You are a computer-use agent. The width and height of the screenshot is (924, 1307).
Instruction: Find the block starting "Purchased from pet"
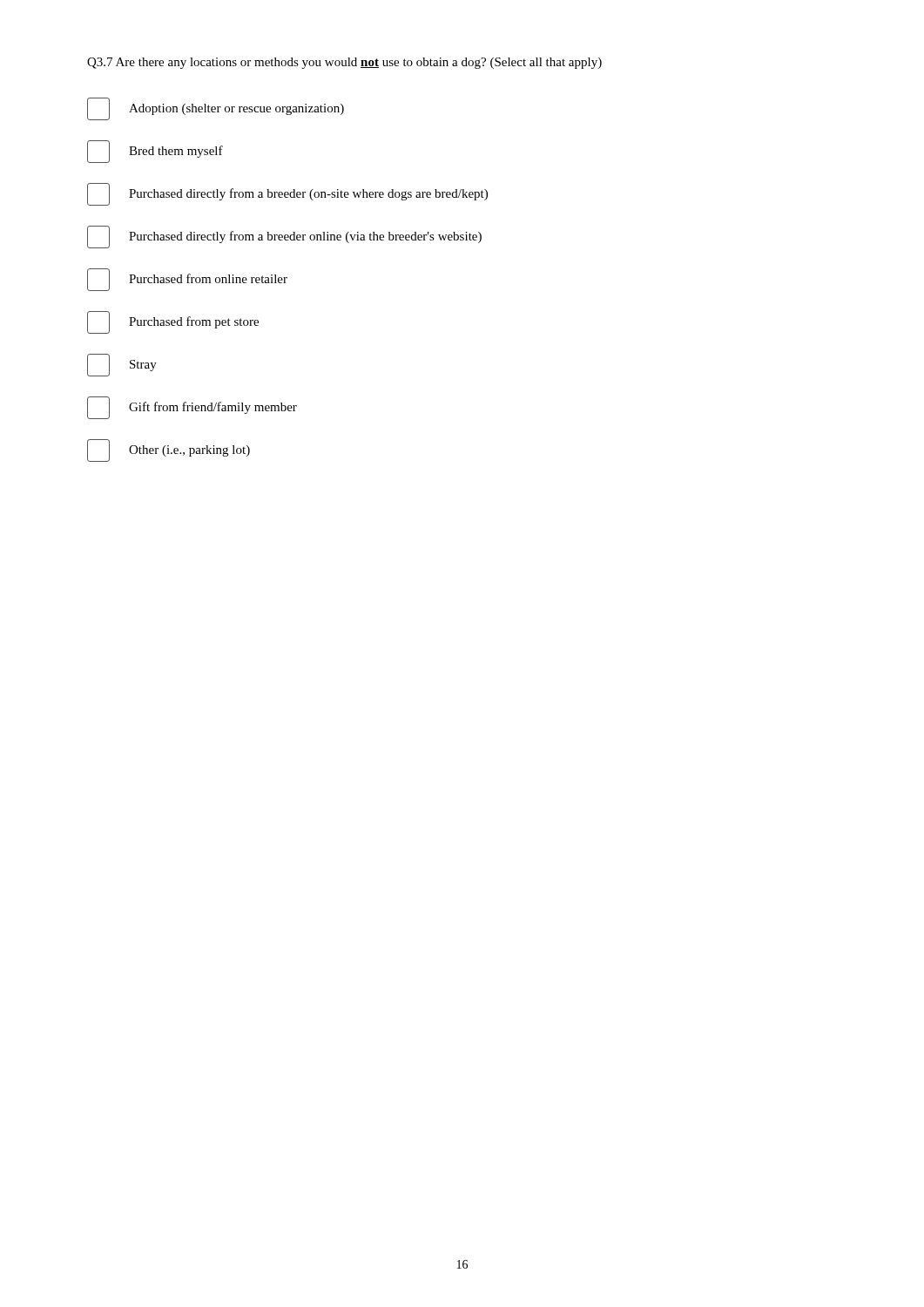pyautogui.click(x=173, y=322)
